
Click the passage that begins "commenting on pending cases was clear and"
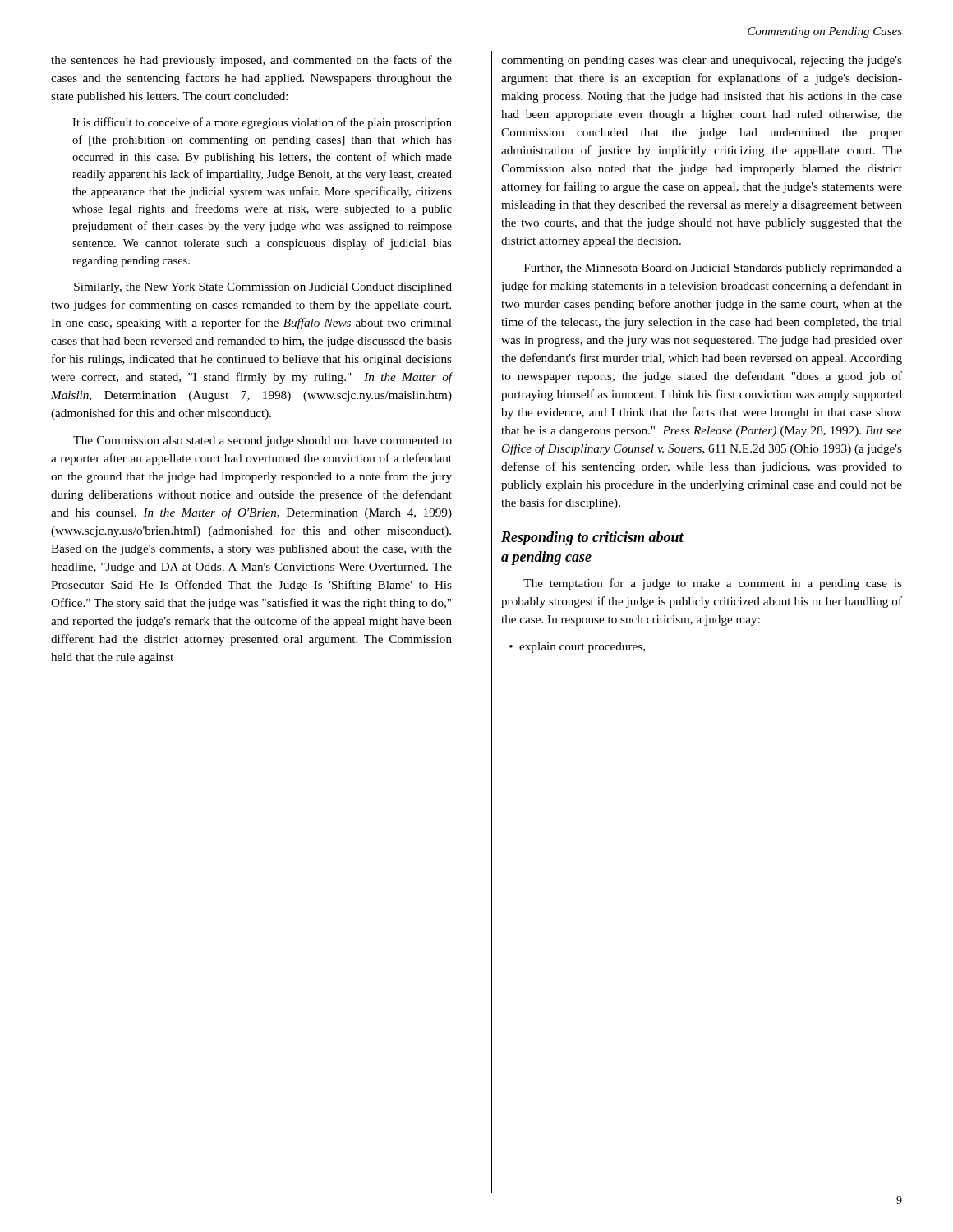[702, 281]
